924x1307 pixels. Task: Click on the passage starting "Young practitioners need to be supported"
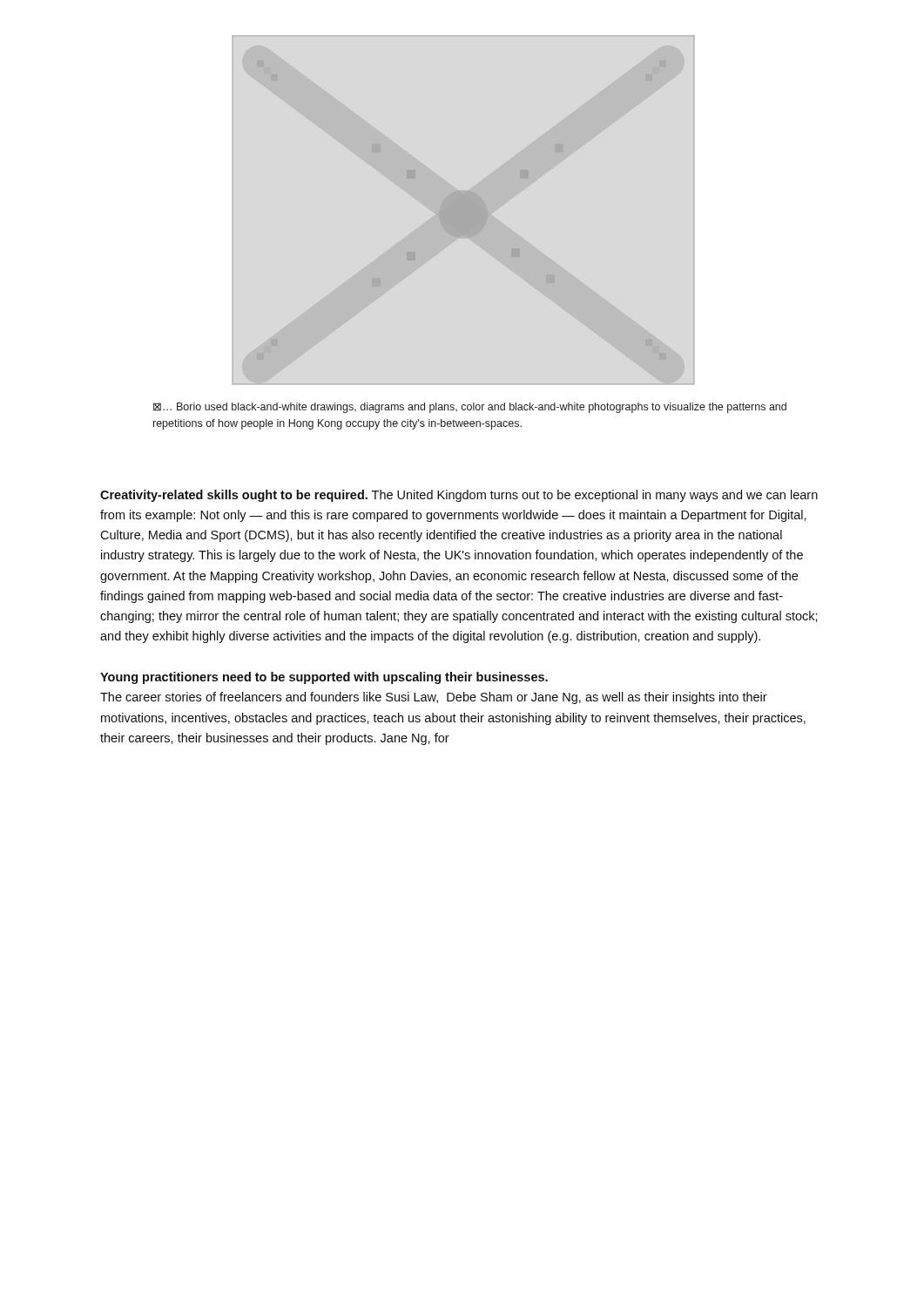453,708
